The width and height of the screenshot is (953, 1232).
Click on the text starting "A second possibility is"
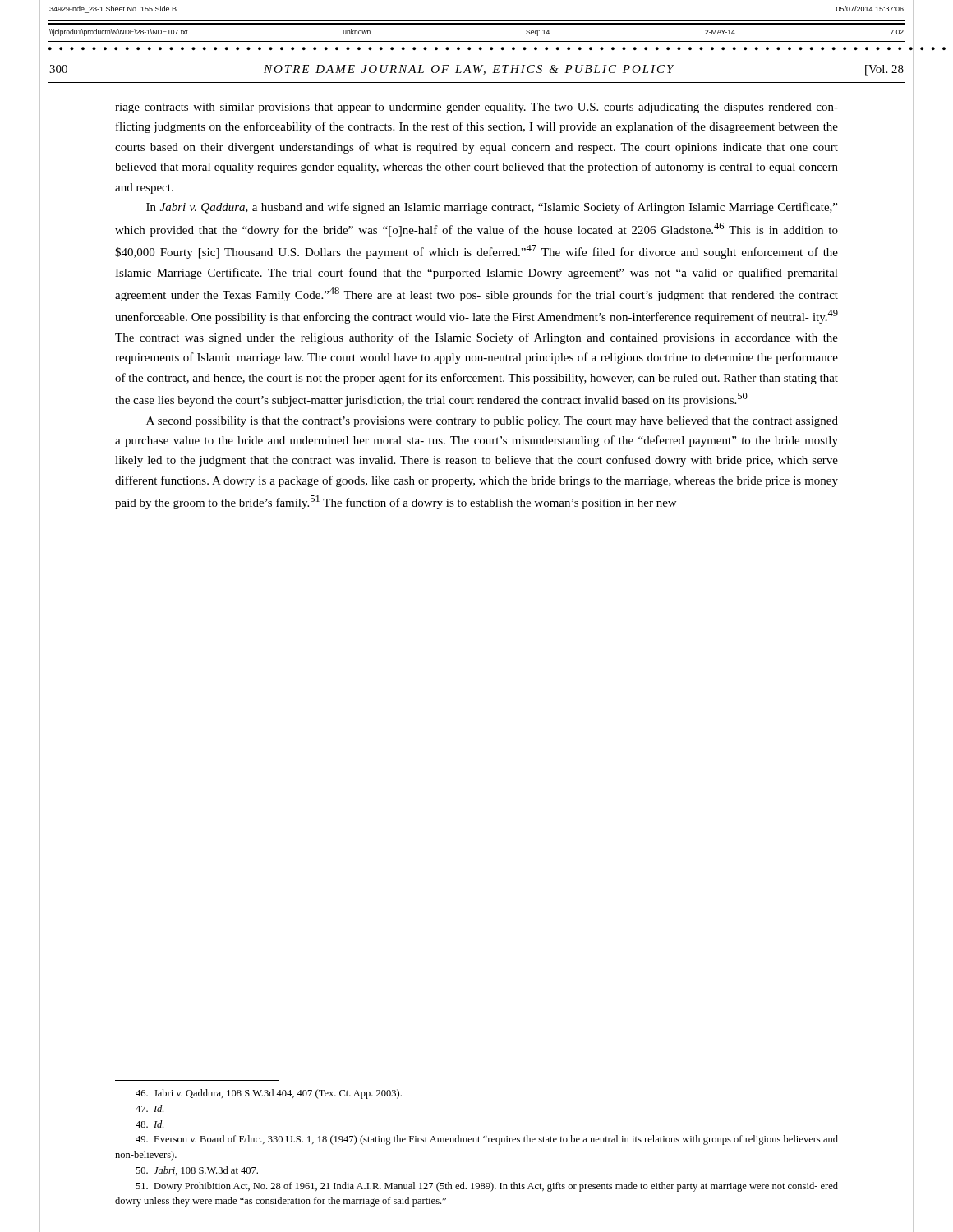tap(476, 462)
